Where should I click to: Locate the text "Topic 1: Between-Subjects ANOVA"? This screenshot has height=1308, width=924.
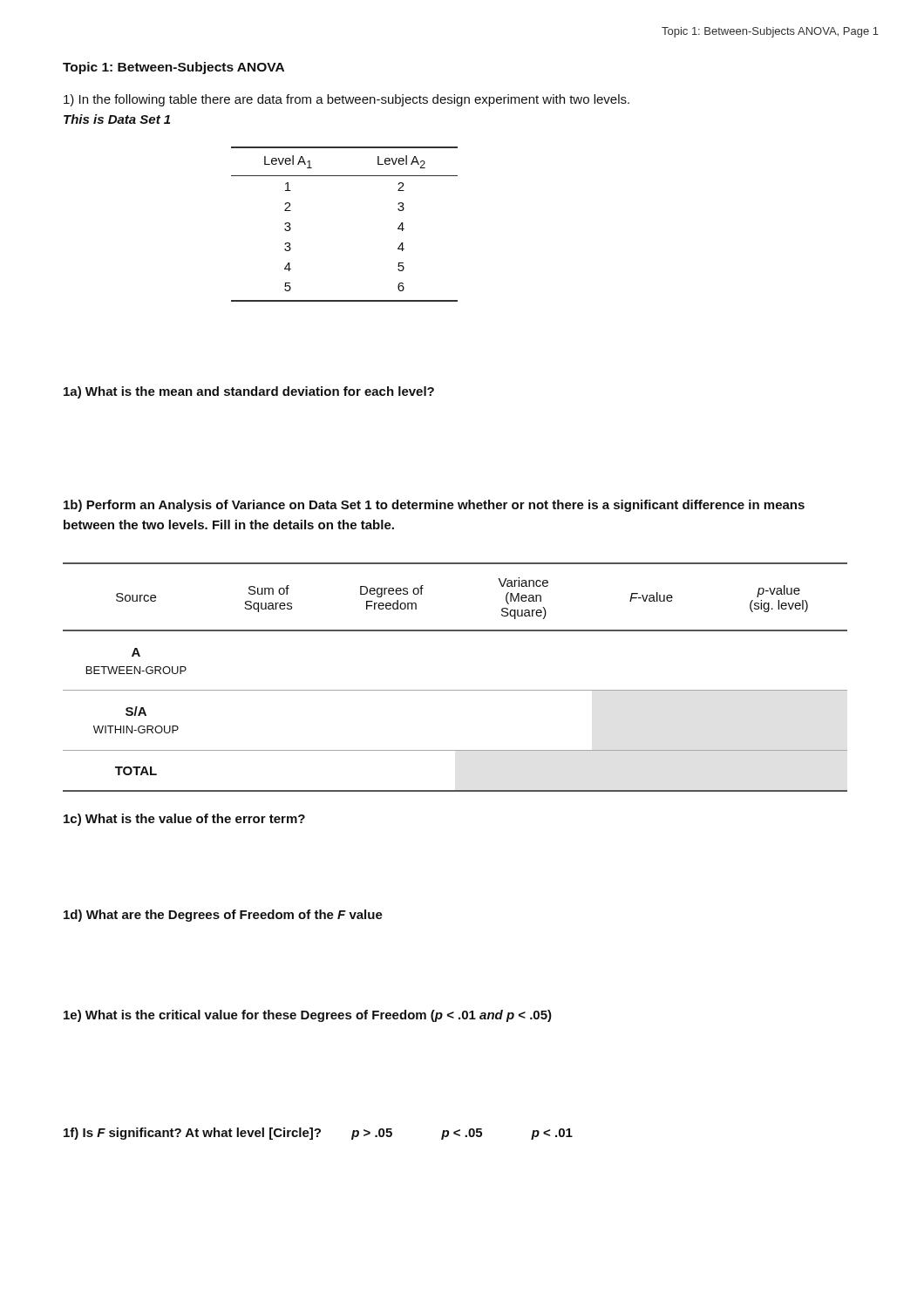tap(174, 67)
